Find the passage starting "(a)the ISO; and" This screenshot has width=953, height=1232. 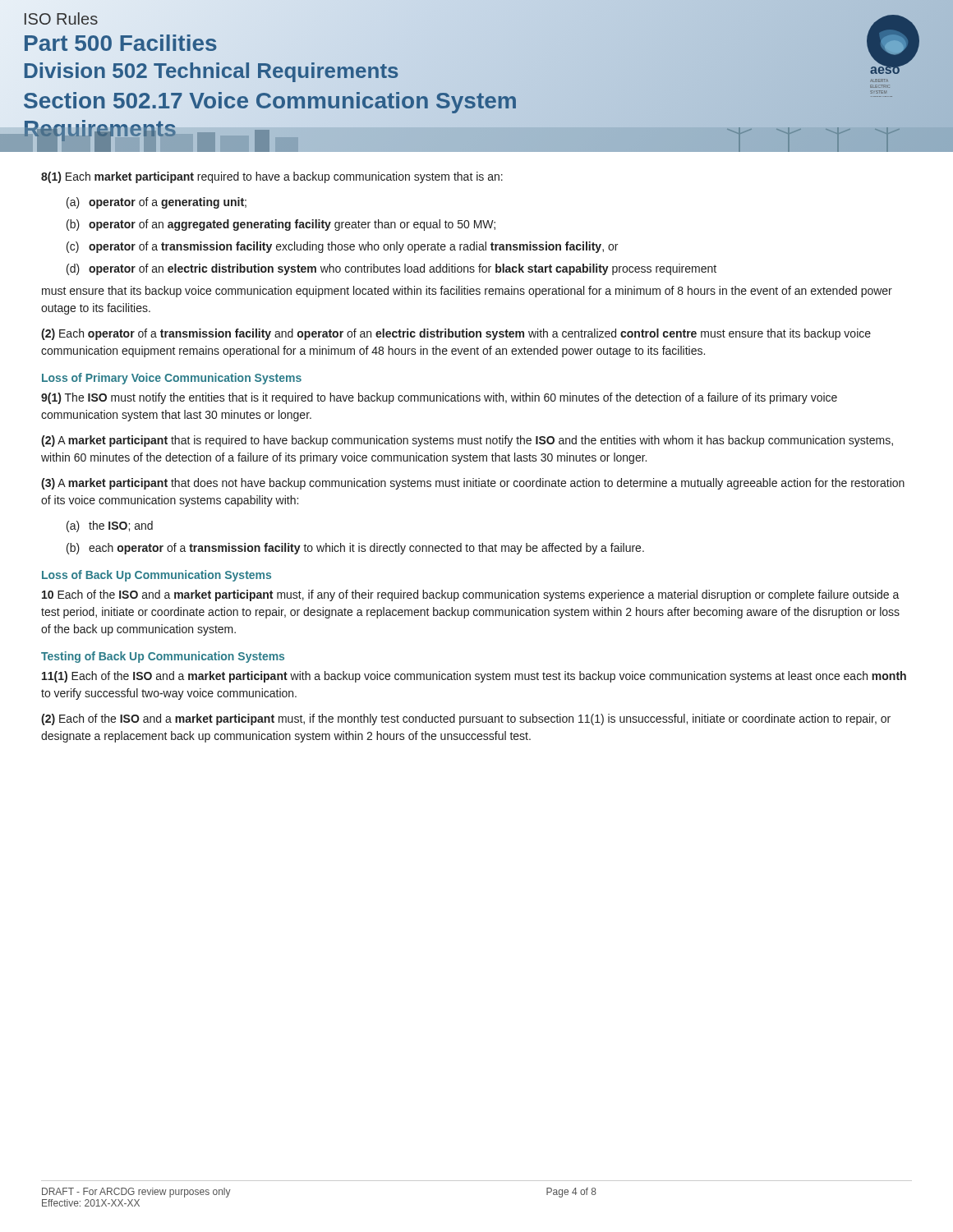coord(110,526)
